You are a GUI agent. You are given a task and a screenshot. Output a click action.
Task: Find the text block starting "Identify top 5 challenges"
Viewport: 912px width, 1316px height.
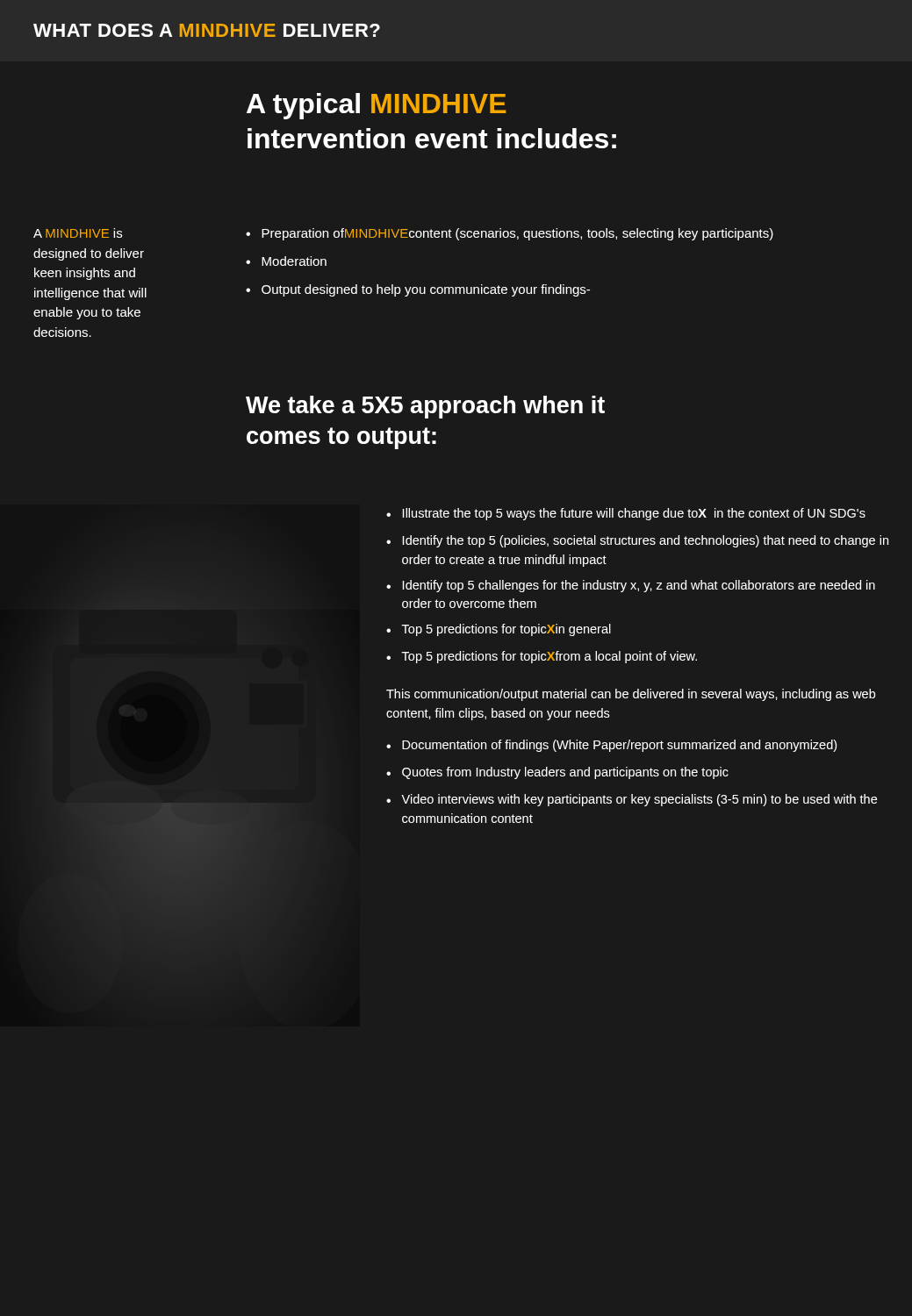639,594
